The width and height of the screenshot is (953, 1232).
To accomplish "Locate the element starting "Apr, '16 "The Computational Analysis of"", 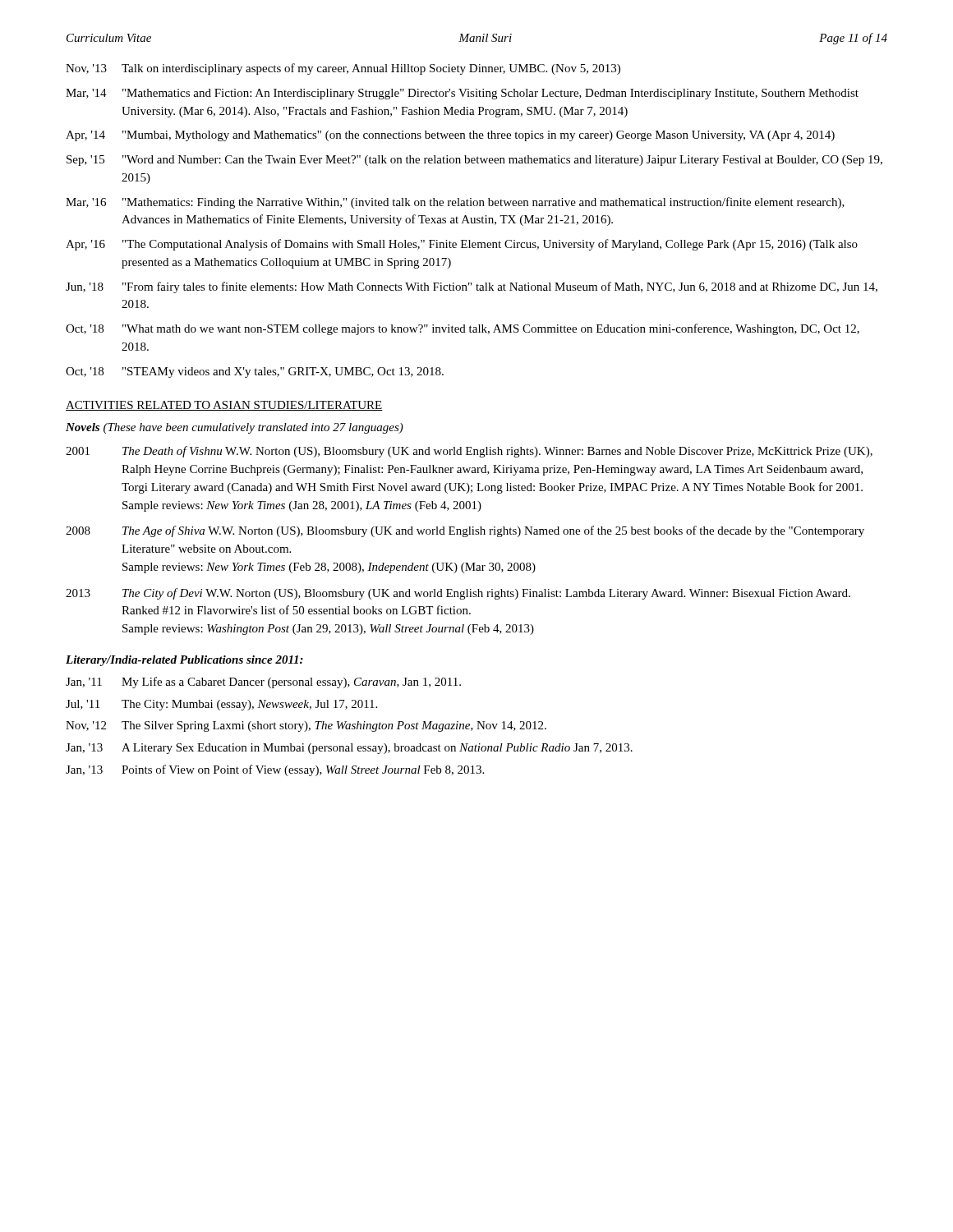I will [x=476, y=254].
